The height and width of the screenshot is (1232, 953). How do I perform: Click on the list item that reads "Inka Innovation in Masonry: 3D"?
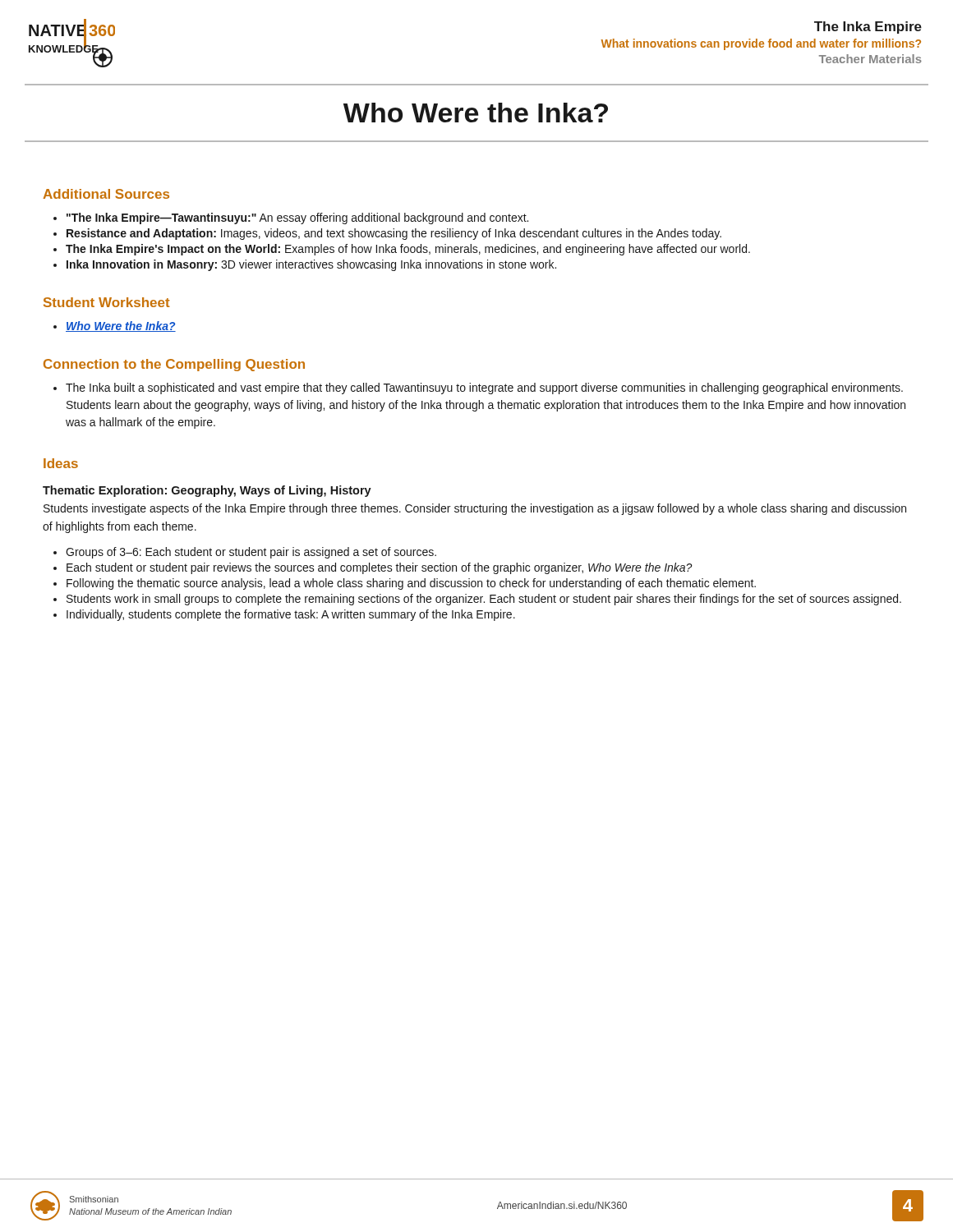pos(476,265)
